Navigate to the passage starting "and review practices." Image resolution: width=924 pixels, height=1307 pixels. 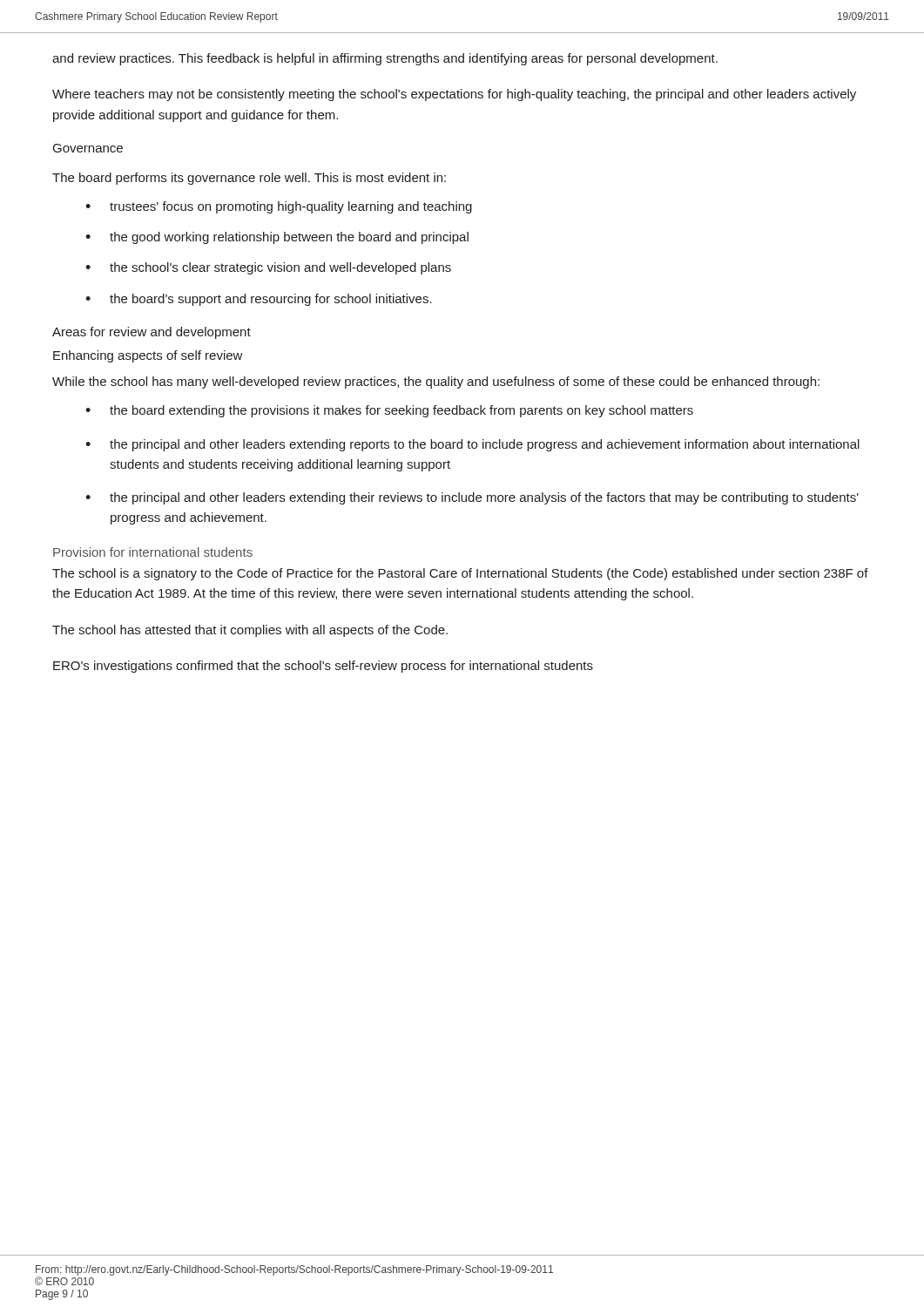pos(385,58)
